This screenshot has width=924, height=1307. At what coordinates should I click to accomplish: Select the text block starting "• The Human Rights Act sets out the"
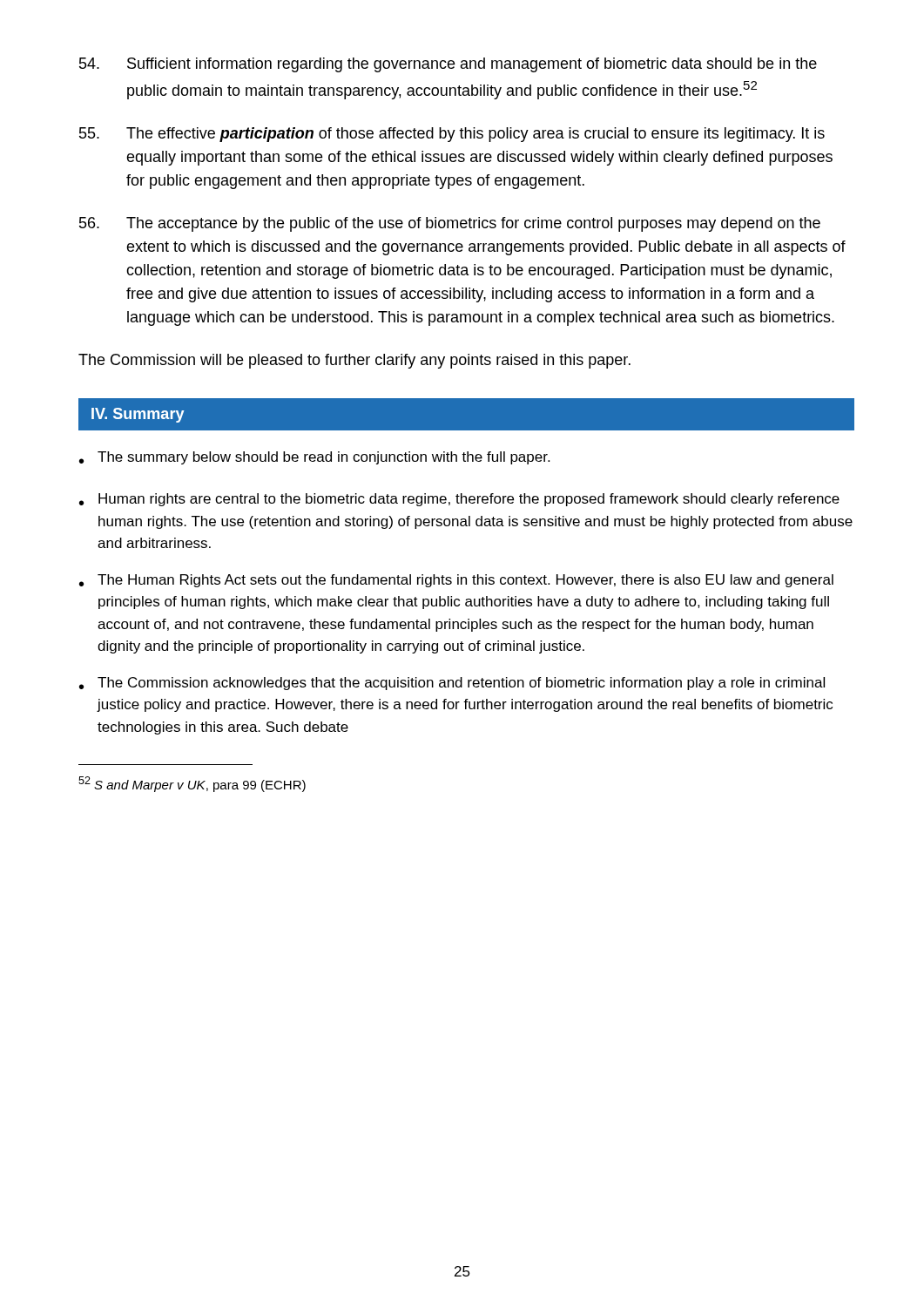tap(466, 613)
